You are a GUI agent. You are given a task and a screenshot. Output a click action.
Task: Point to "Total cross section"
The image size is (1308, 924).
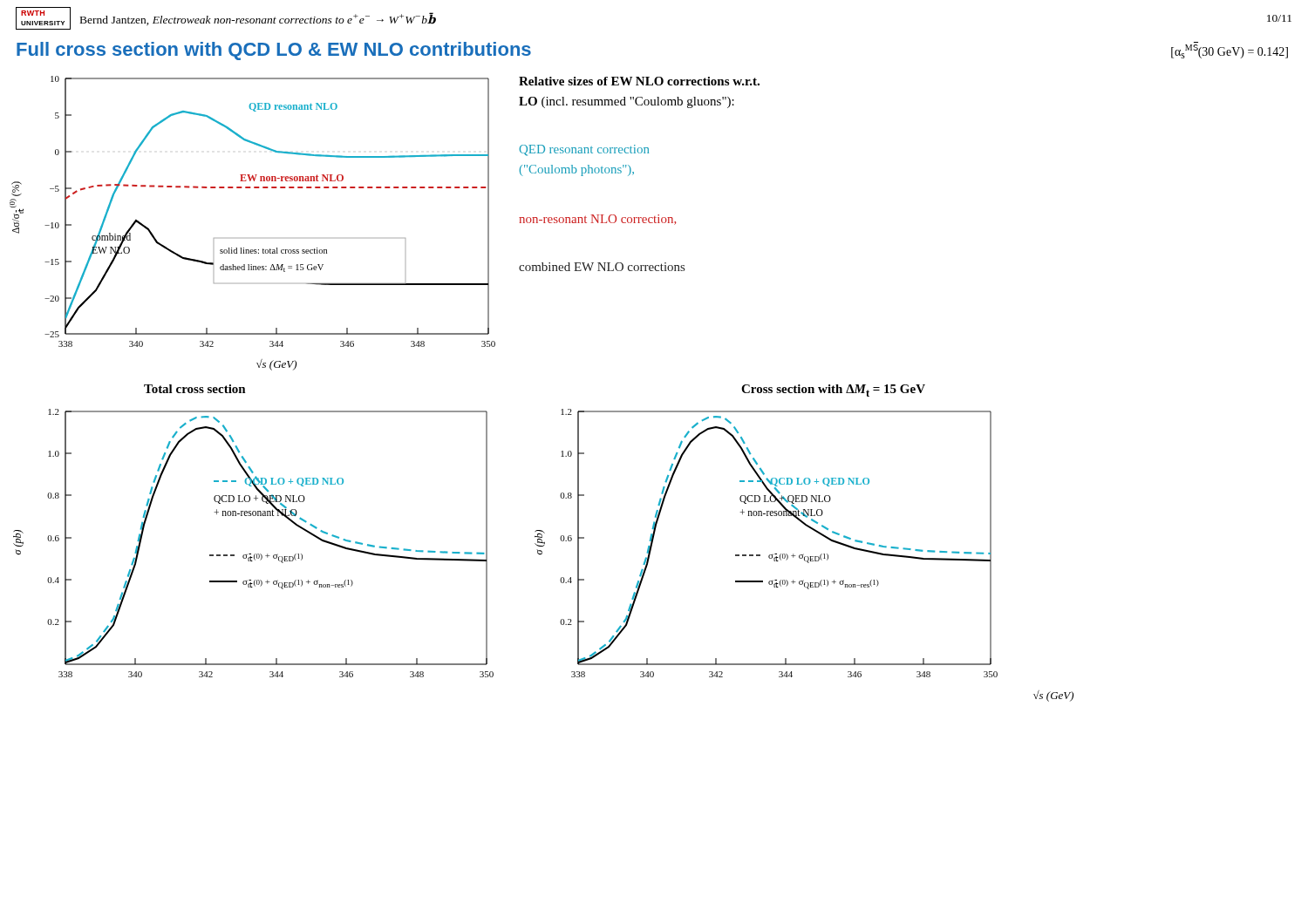(x=195, y=389)
